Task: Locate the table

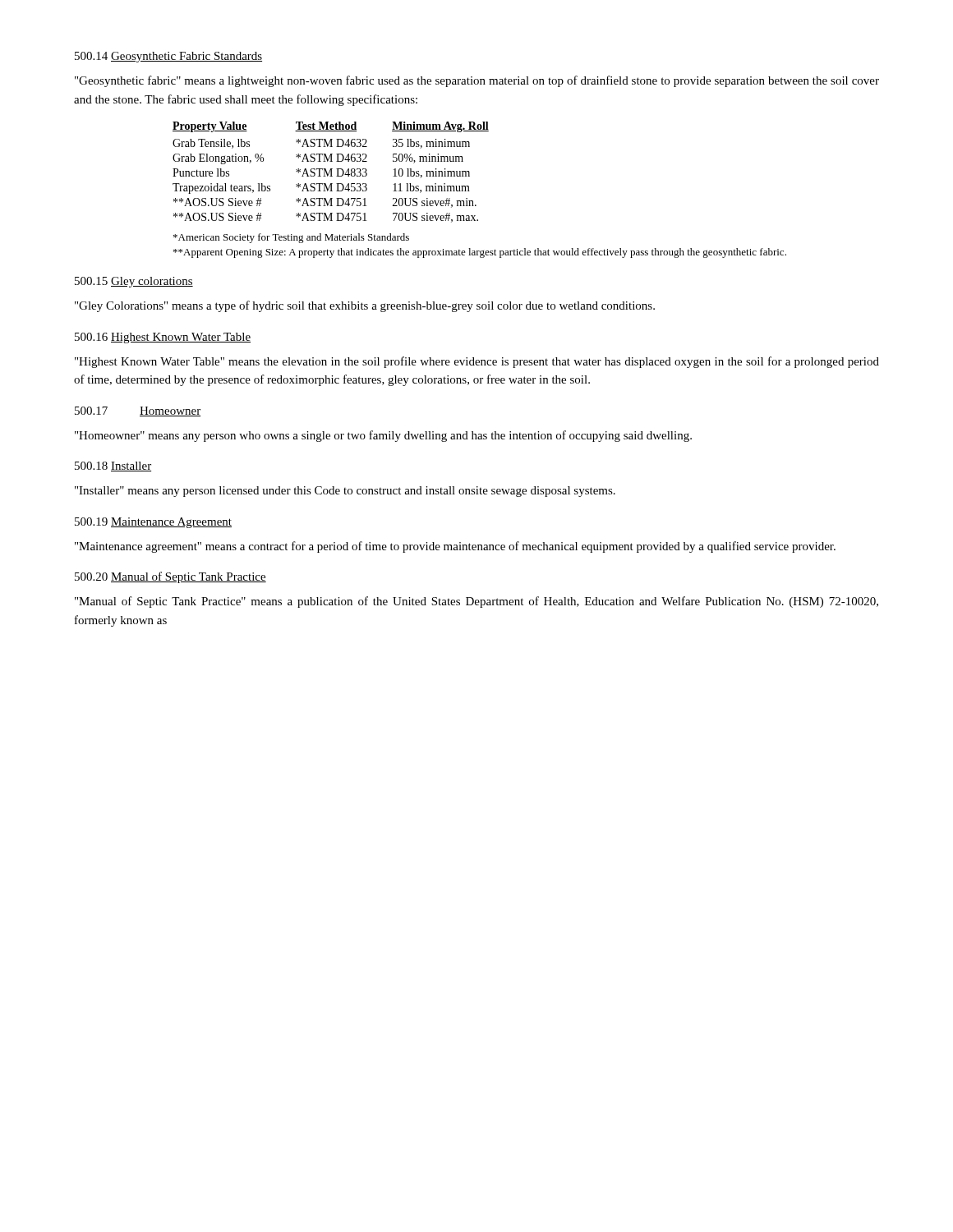Action: 526,190
